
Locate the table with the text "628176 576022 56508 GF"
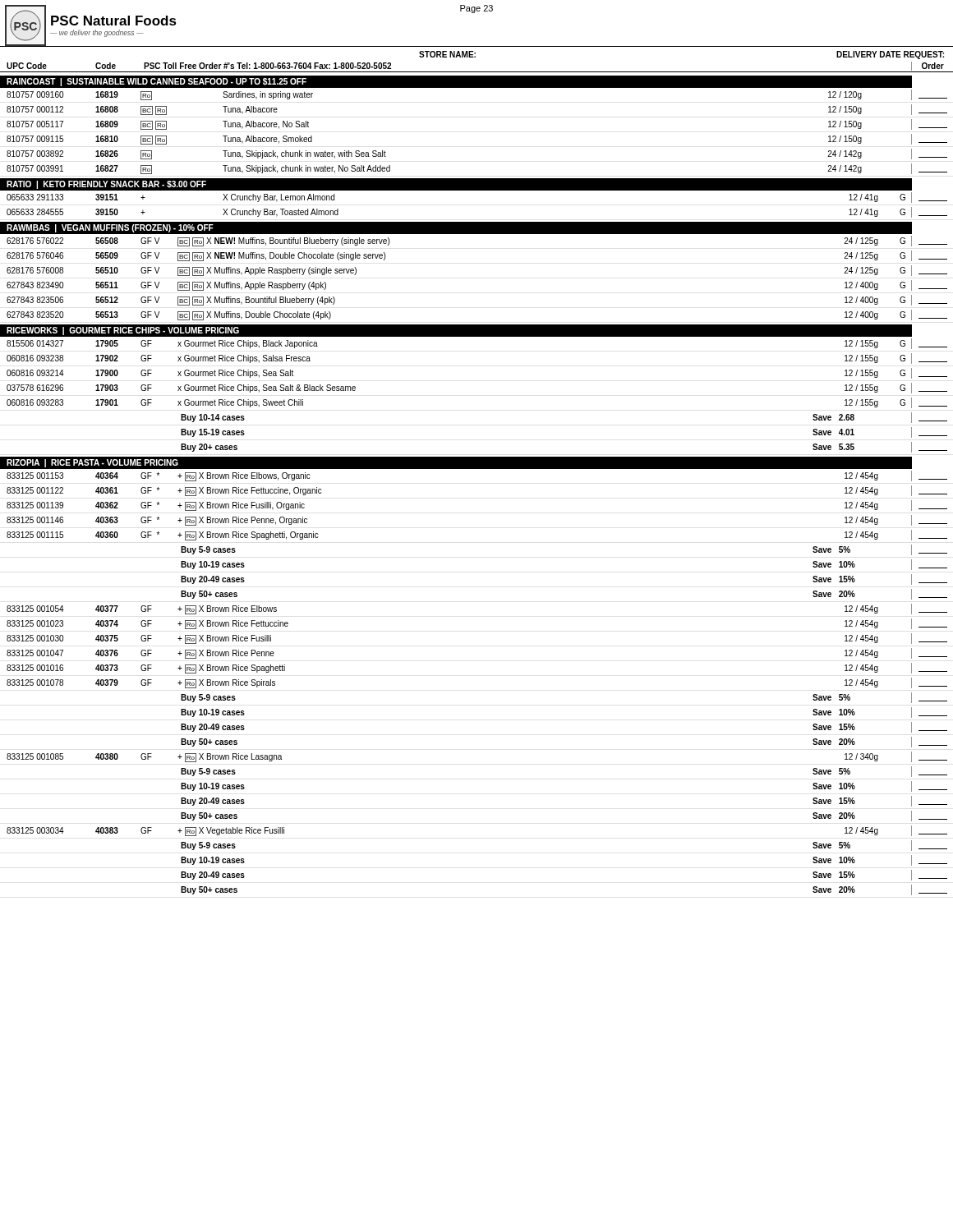tap(476, 278)
